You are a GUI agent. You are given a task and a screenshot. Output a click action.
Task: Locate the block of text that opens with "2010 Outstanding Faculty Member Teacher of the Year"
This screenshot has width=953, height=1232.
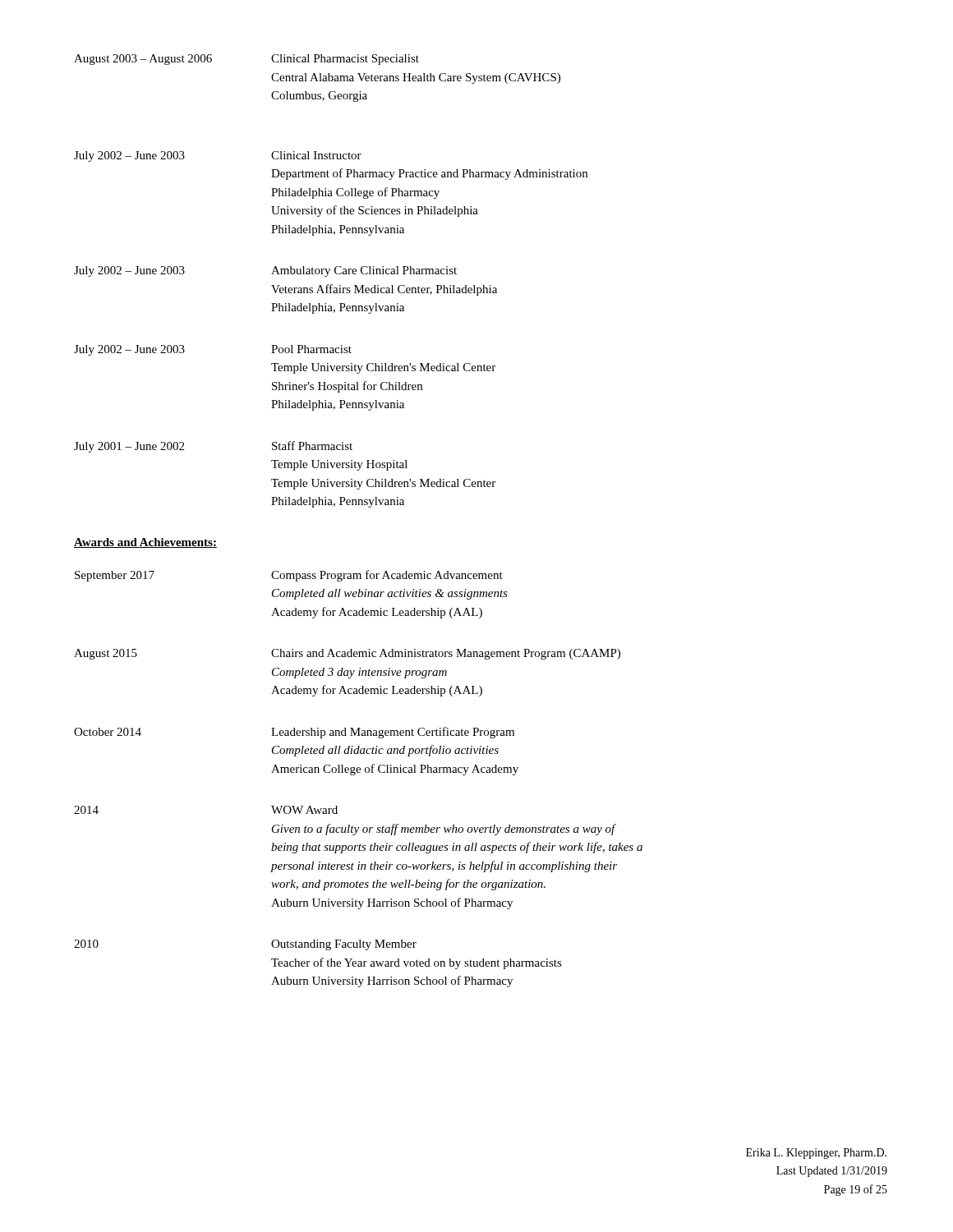click(x=481, y=962)
